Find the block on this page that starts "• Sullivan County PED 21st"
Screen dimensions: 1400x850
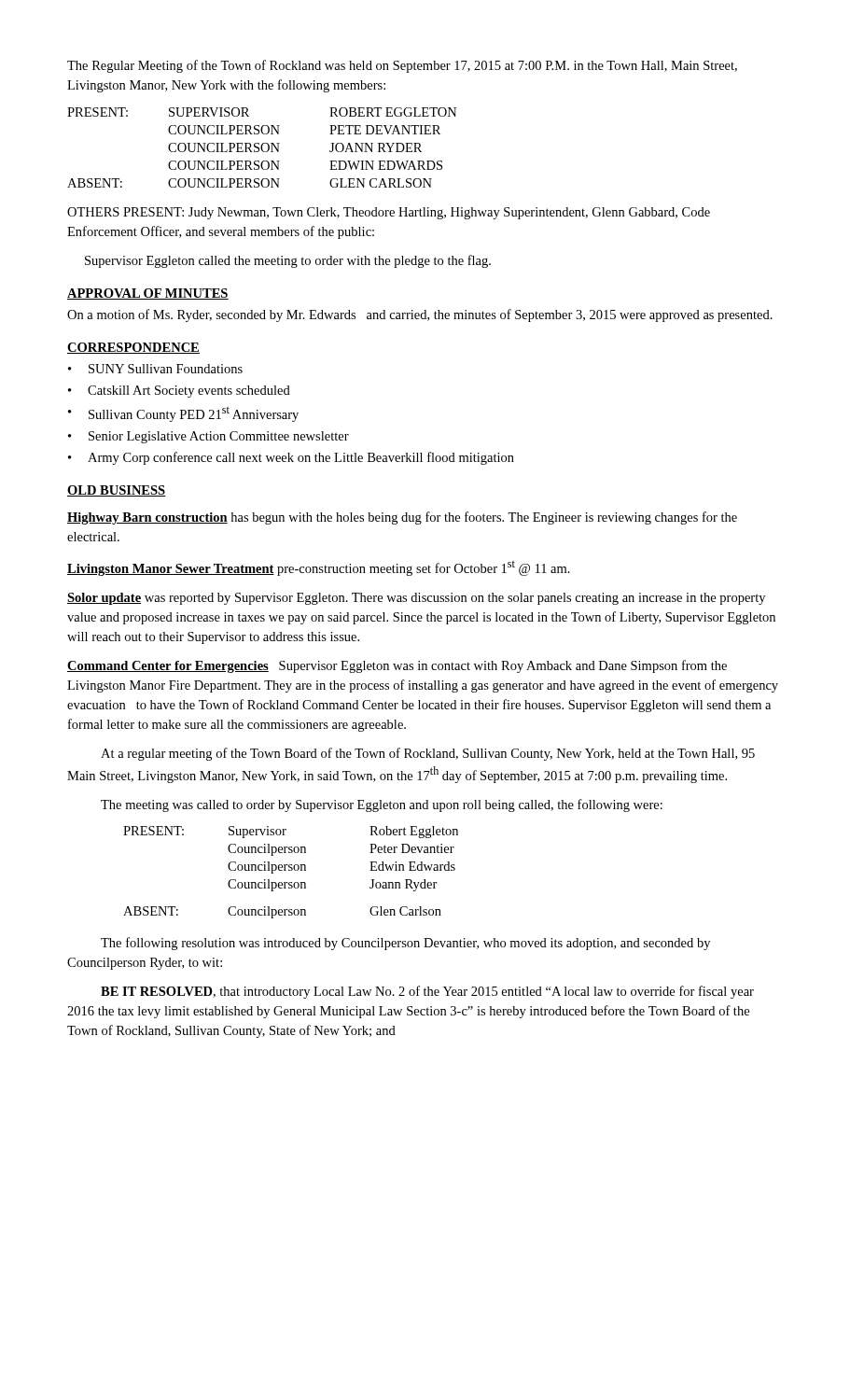coord(183,413)
